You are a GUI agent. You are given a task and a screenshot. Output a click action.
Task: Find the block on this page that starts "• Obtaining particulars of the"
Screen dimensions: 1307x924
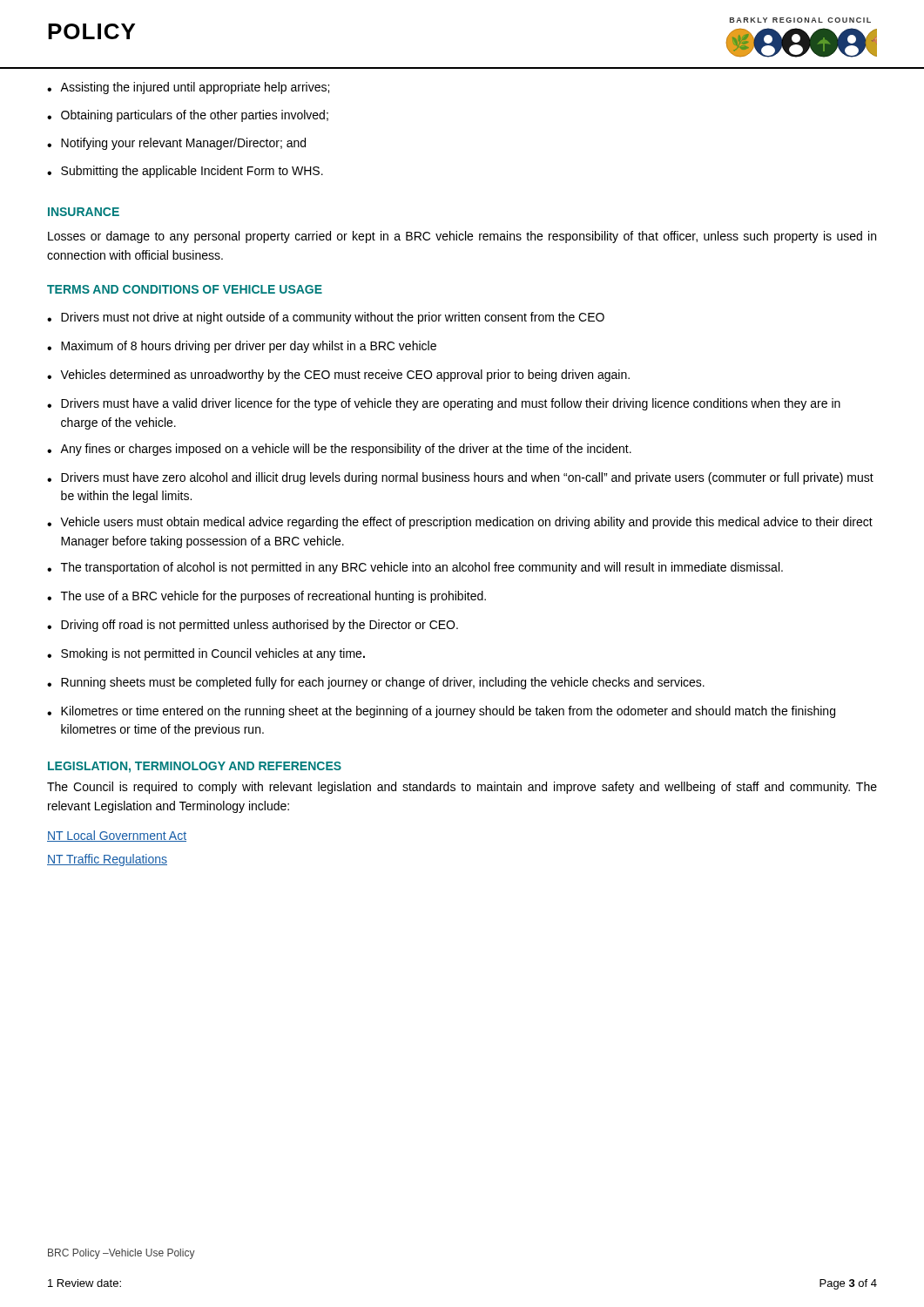point(188,117)
